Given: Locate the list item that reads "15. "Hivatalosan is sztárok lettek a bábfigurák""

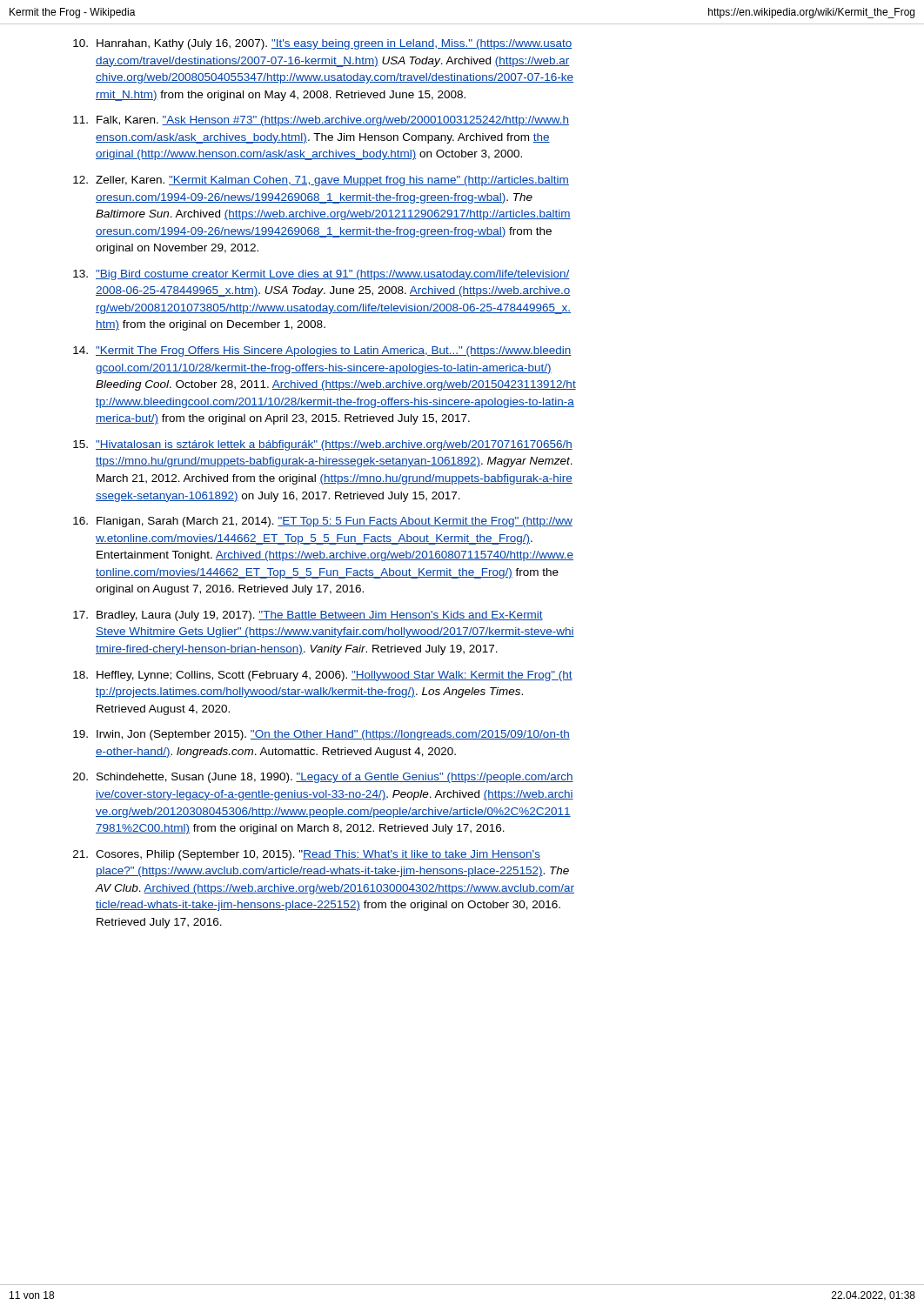Looking at the screenshot, I should pyautogui.click(x=334, y=469).
